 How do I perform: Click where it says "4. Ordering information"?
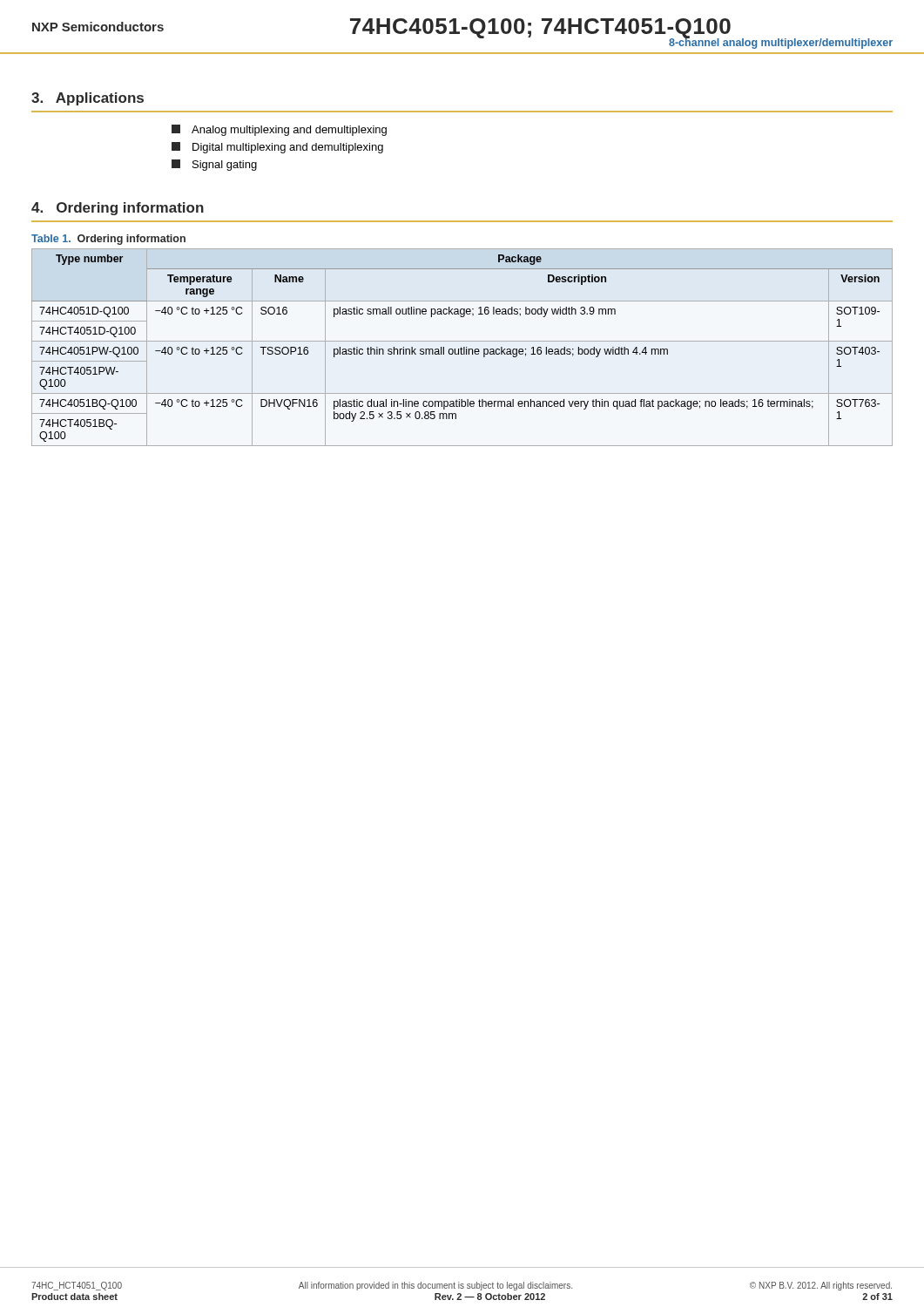pos(118,208)
